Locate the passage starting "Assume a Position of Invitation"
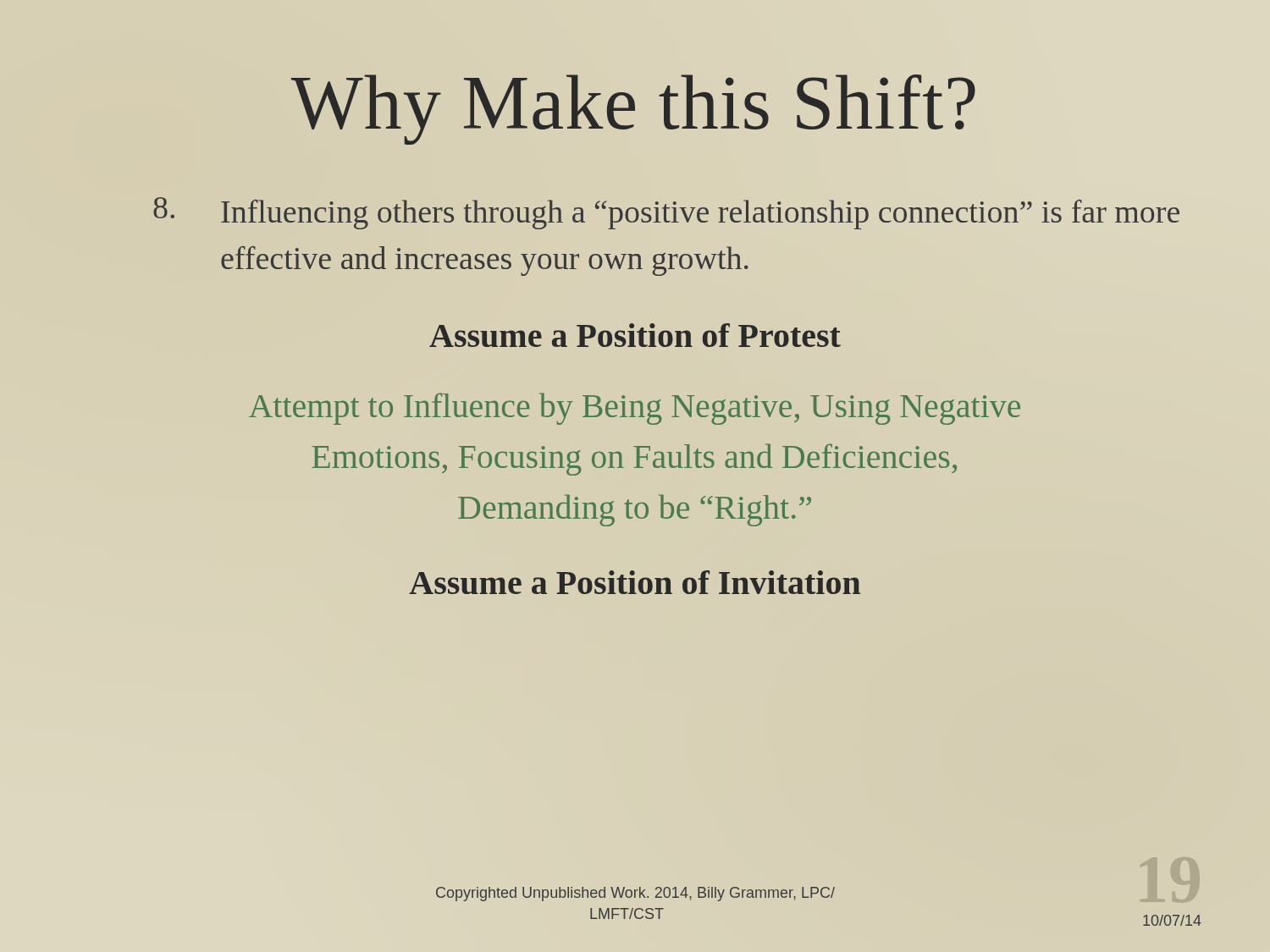Image resolution: width=1270 pixels, height=952 pixels. (635, 583)
